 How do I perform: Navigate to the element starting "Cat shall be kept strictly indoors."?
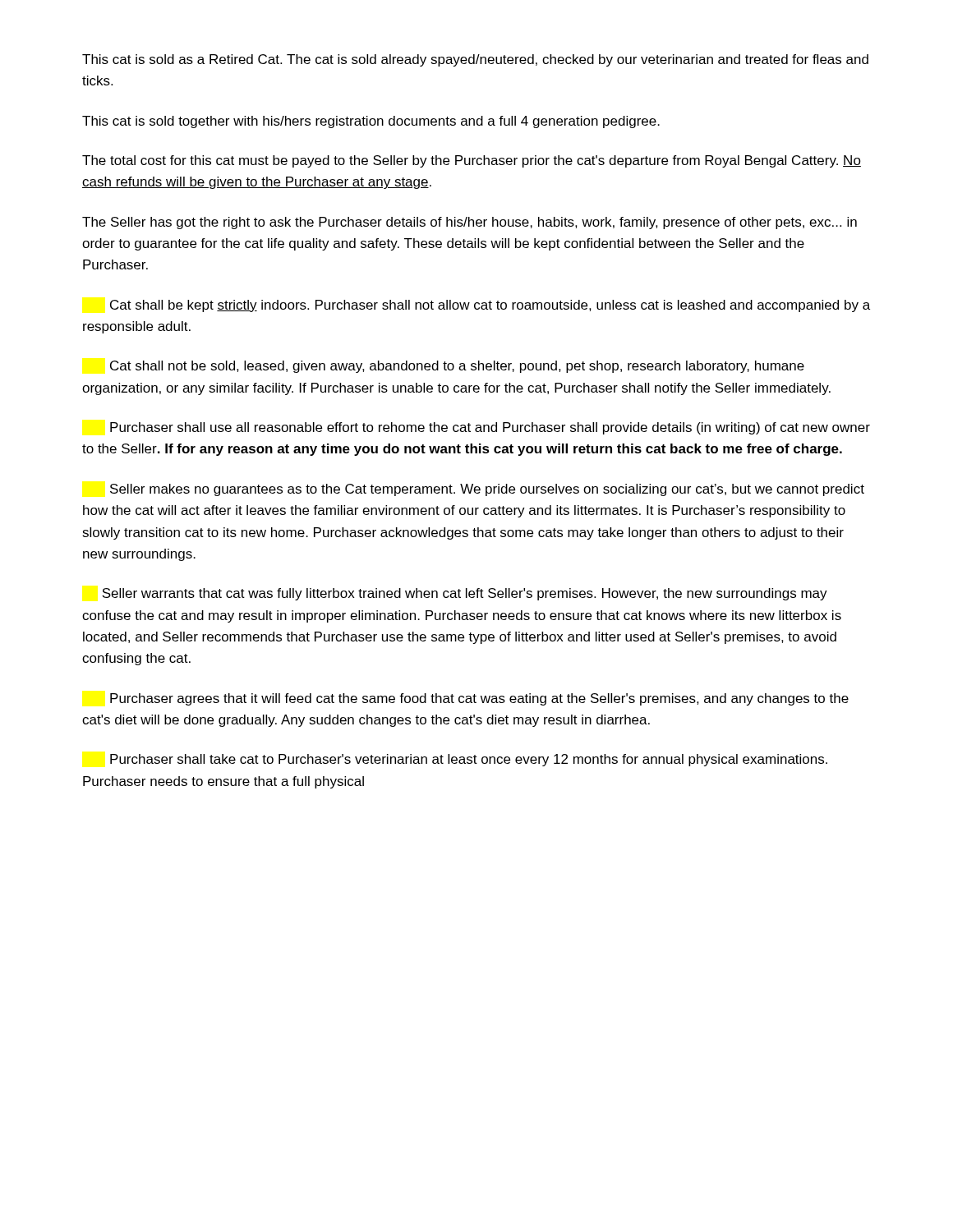pos(476,316)
